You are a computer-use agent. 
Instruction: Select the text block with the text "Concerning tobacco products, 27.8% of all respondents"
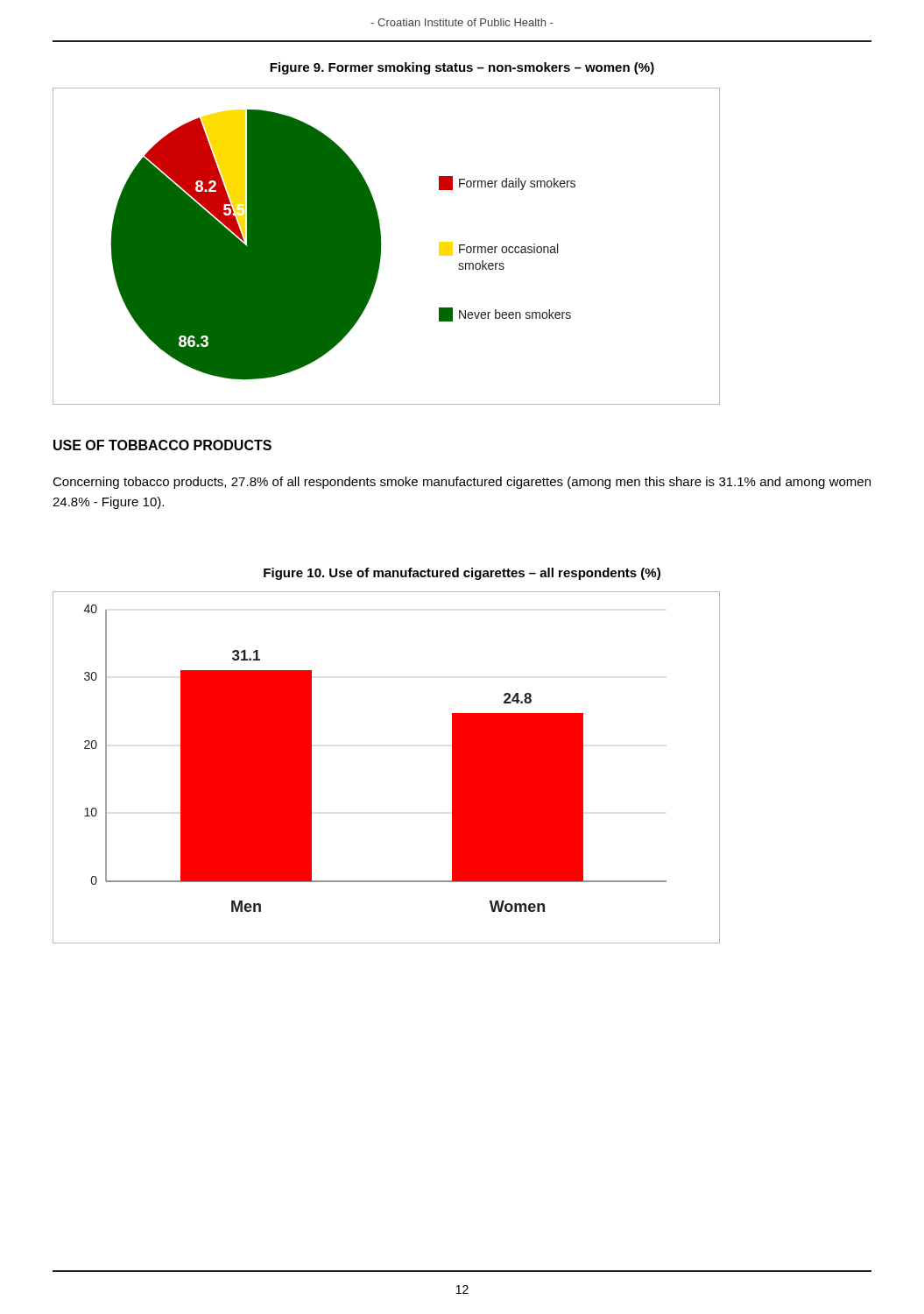(462, 492)
